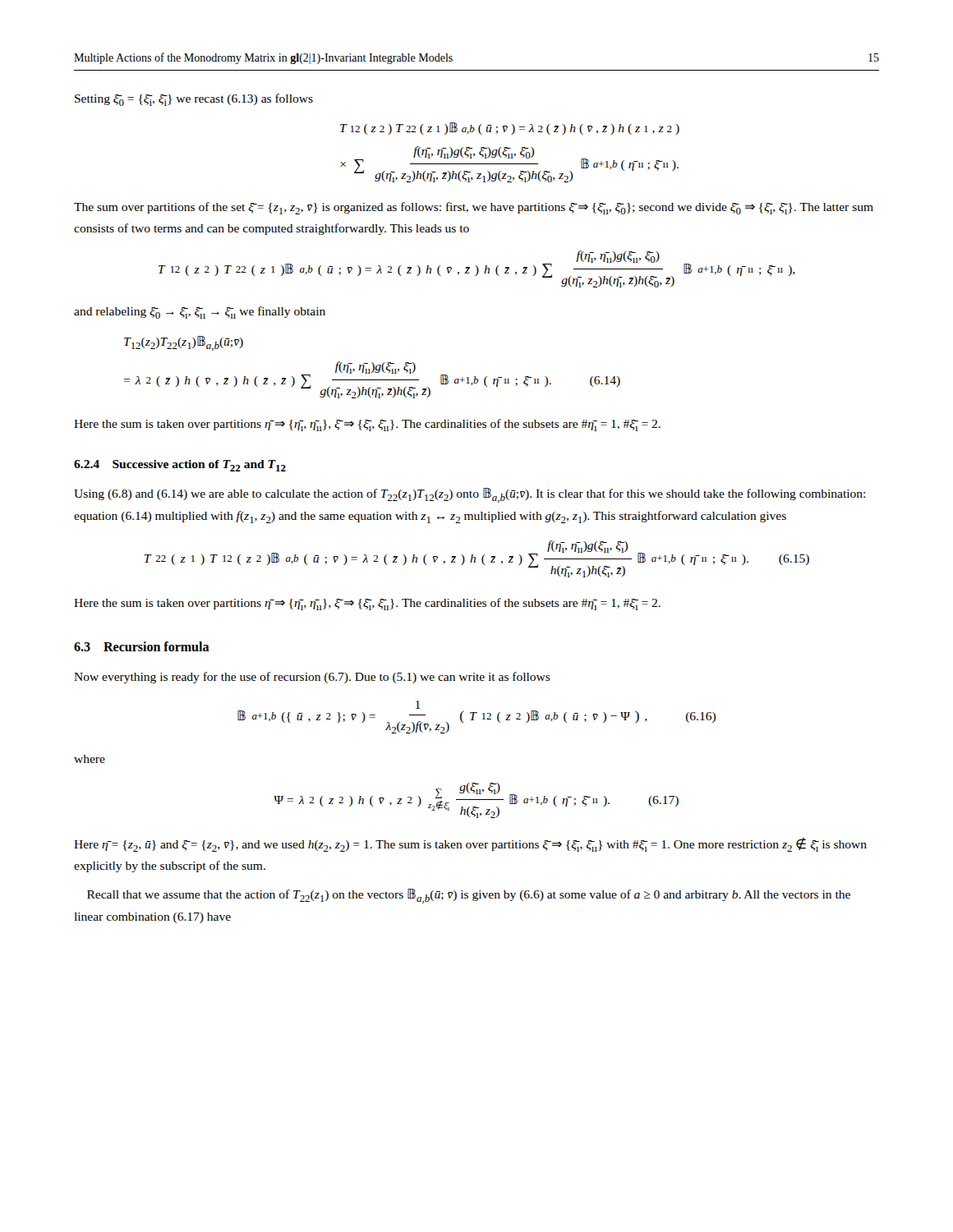Screen dimensions: 1232x953
Task: Point to the block beginning "Now everything is ready"
Action: point(312,677)
